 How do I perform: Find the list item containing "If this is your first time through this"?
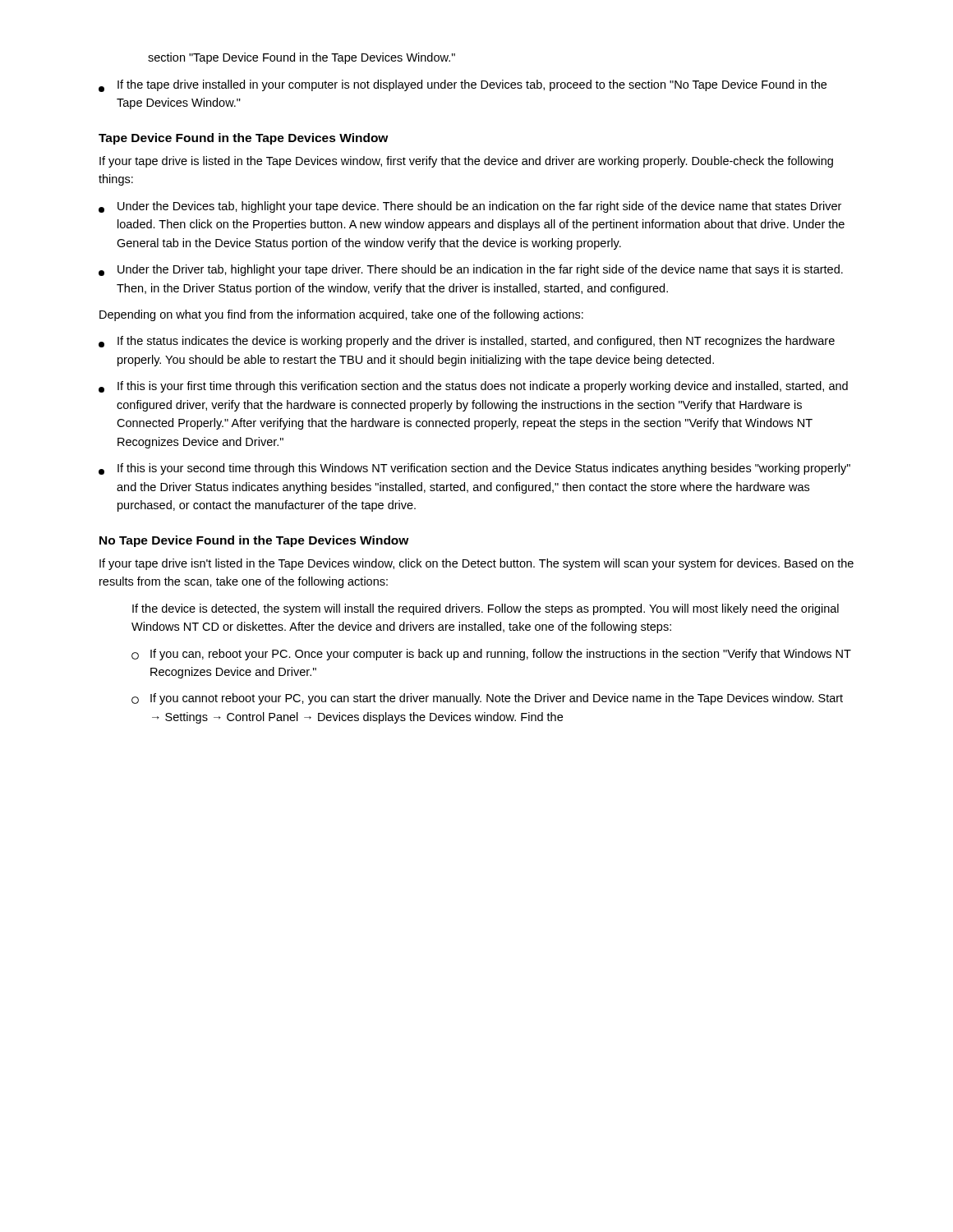476,414
